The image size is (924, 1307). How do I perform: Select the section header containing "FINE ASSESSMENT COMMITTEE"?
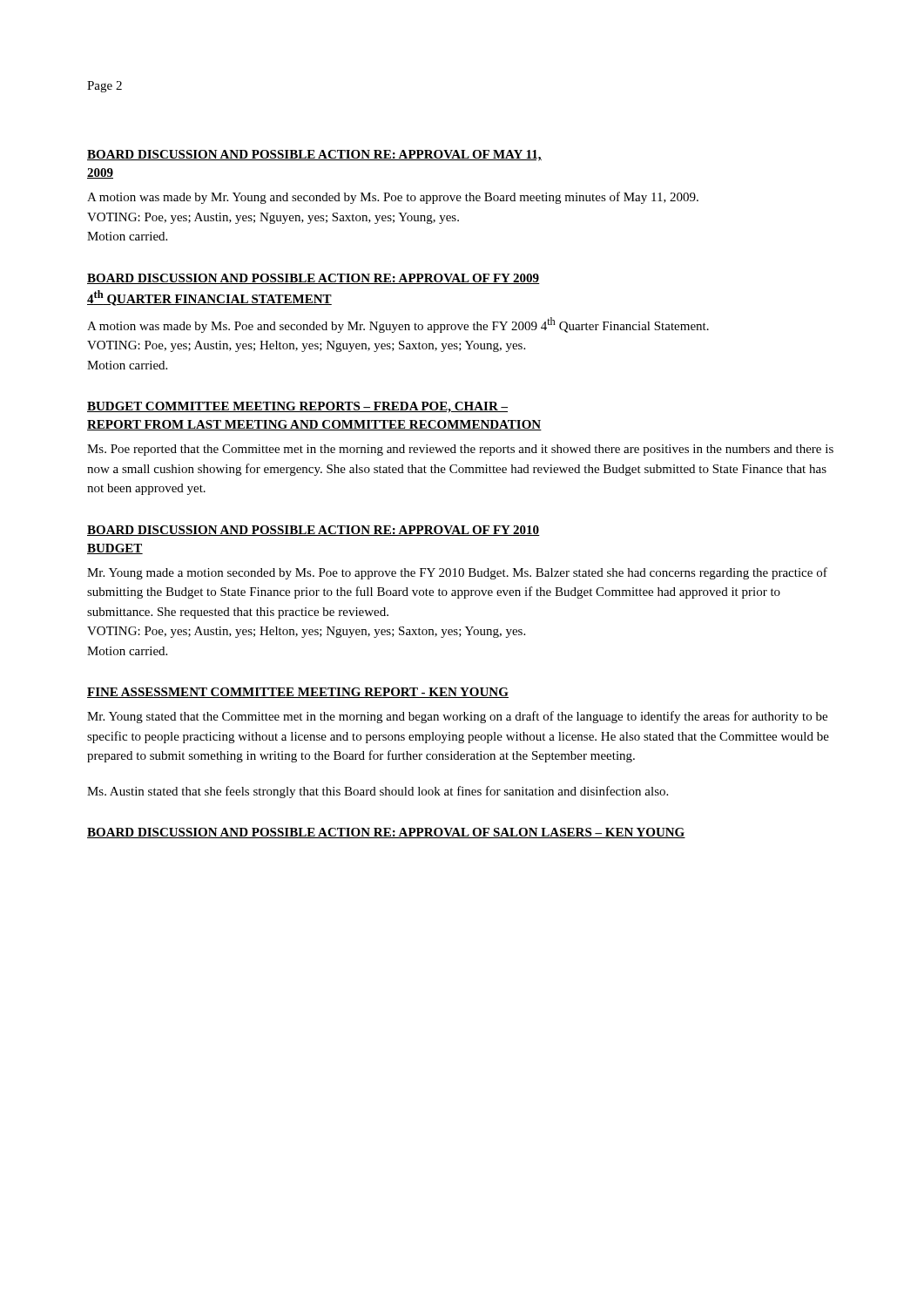tap(298, 692)
